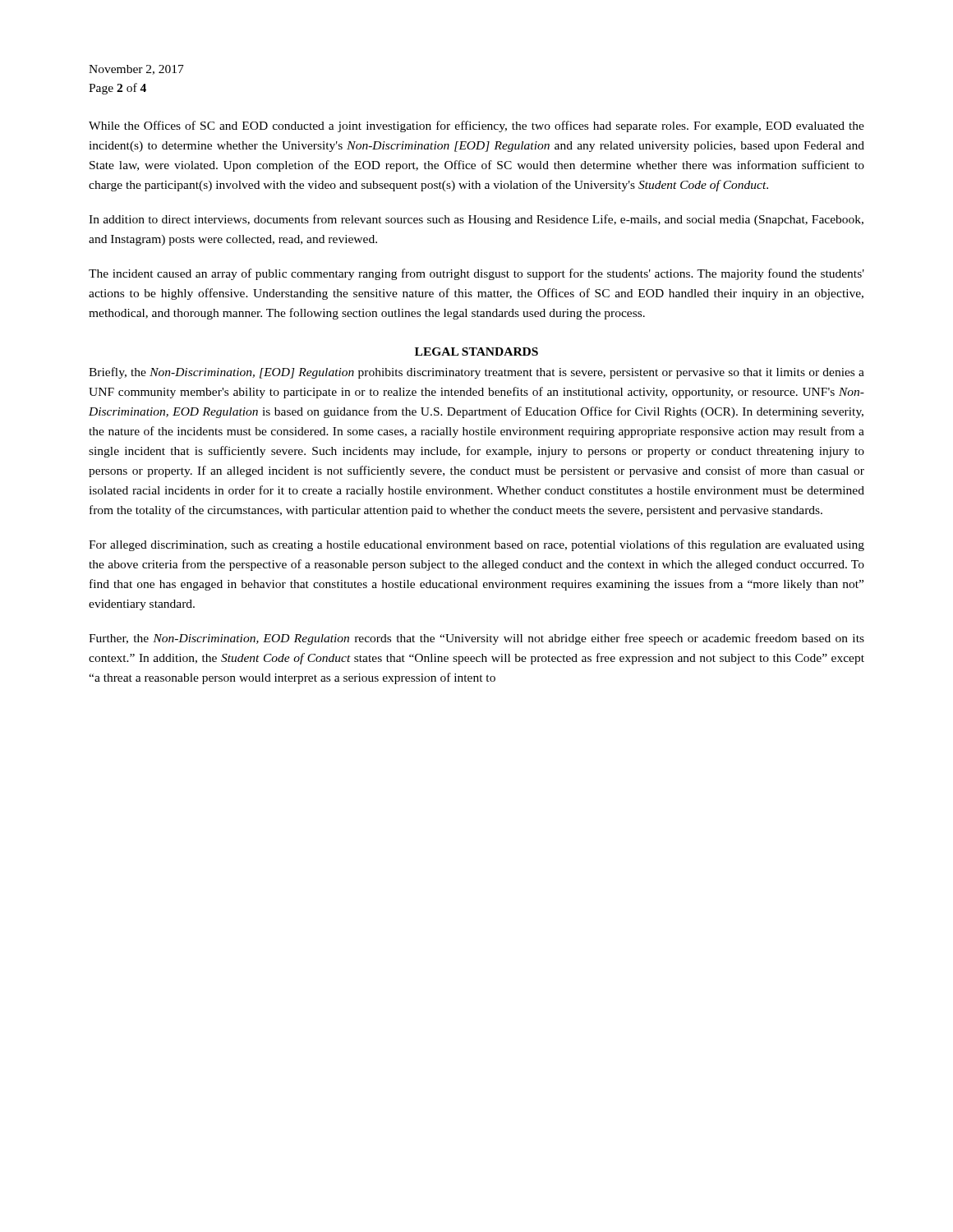Find the text block with the text "Briefly, the Non-Discrimination,"

click(x=476, y=440)
